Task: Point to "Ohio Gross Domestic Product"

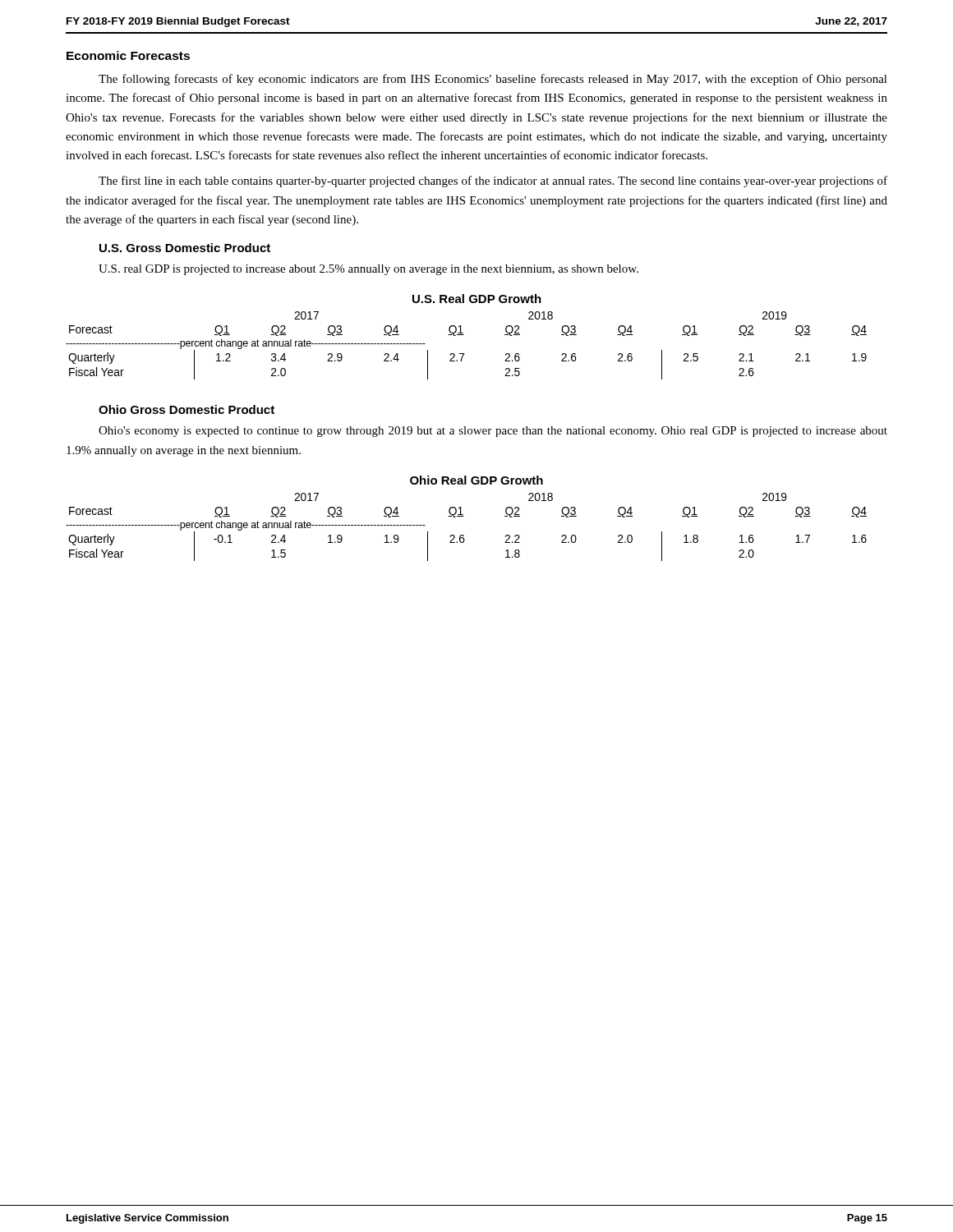Action: (187, 410)
